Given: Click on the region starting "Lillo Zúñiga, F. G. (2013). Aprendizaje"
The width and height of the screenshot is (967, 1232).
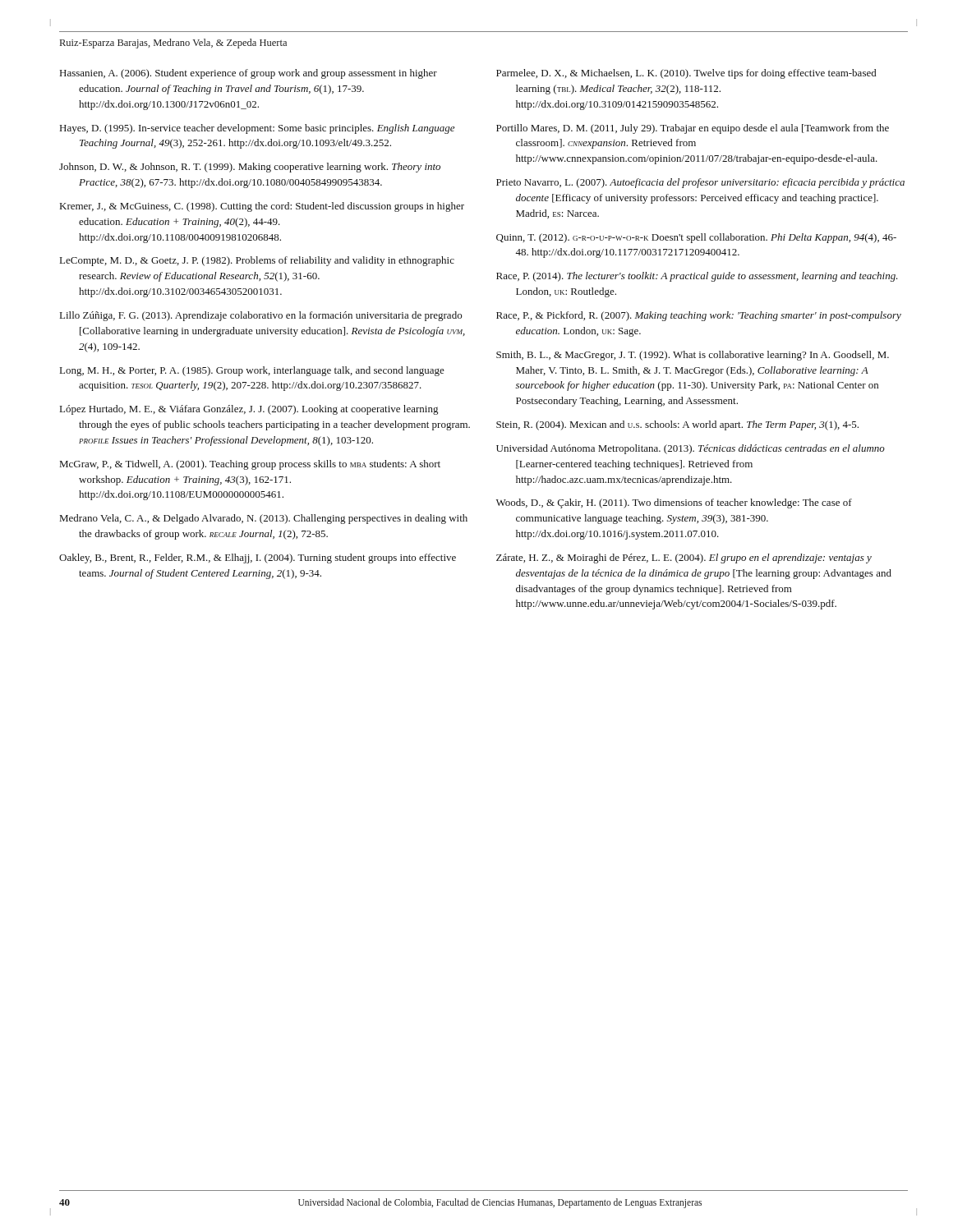Looking at the screenshot, I should (x=262, y=330).
